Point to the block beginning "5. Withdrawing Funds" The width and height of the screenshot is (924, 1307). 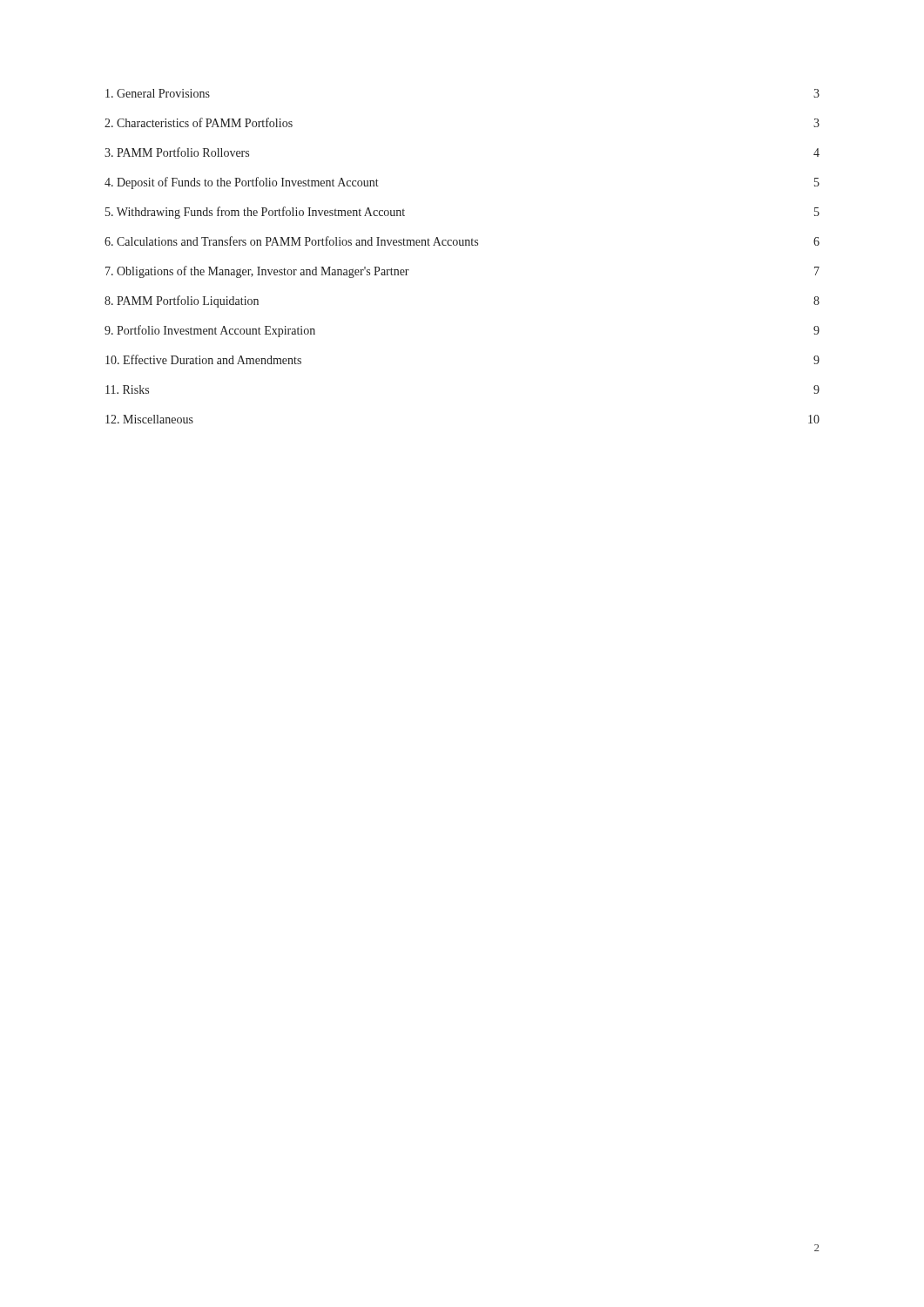[x=251, y=212]
